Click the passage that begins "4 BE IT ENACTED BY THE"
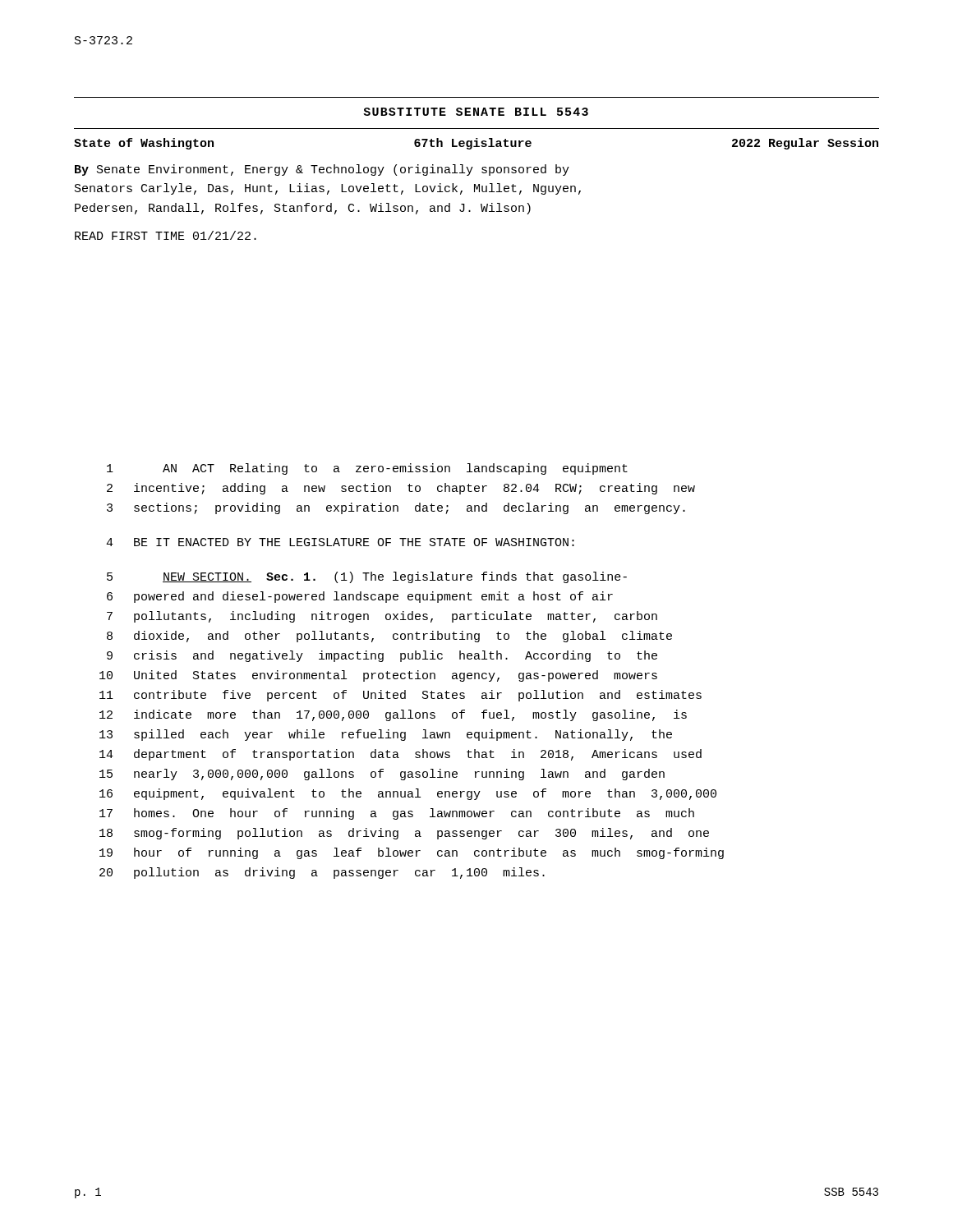The height and width of the screenshot is (1232, 953). click(476, 544)
